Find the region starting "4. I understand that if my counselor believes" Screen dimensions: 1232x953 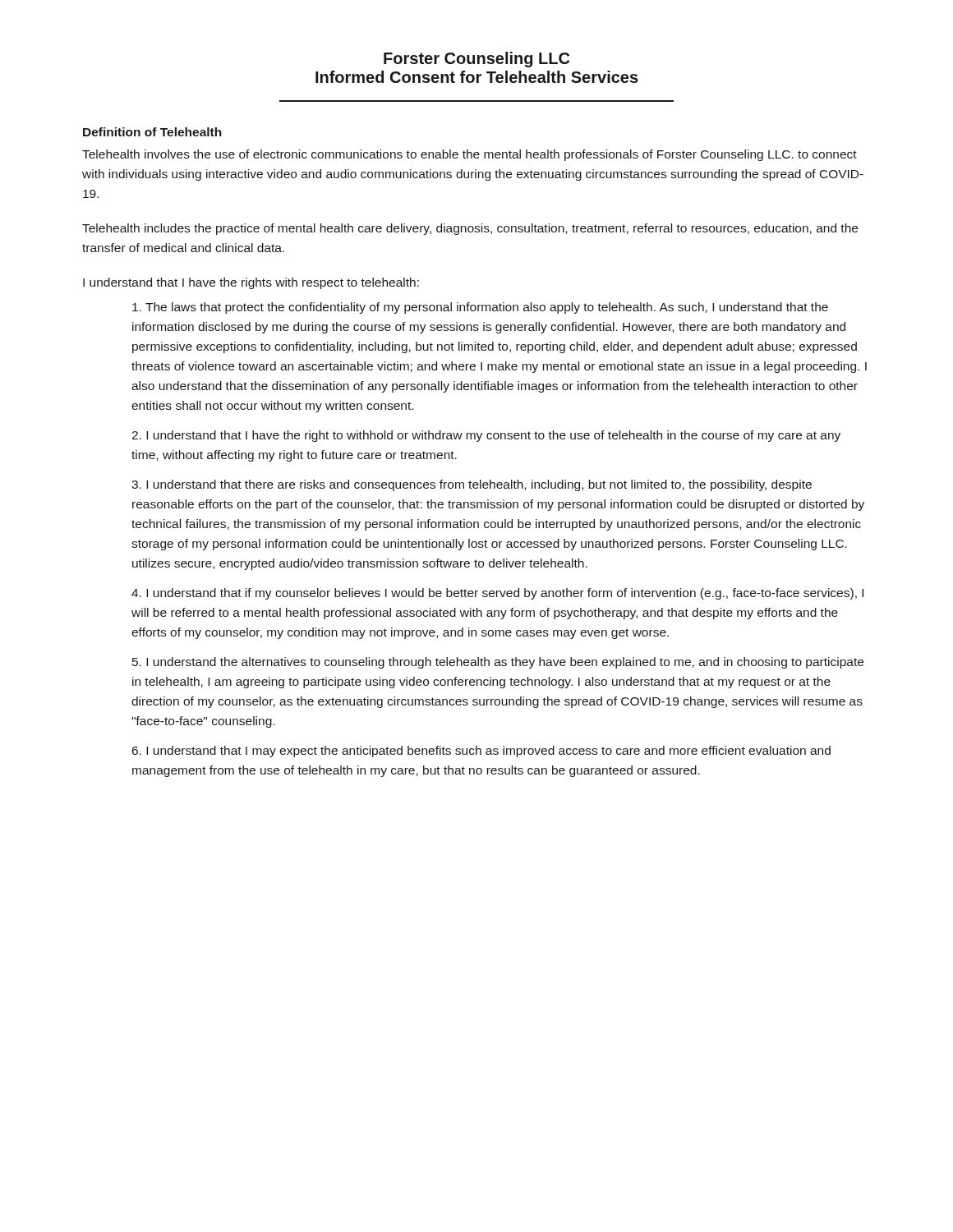[x=498, y=613]
